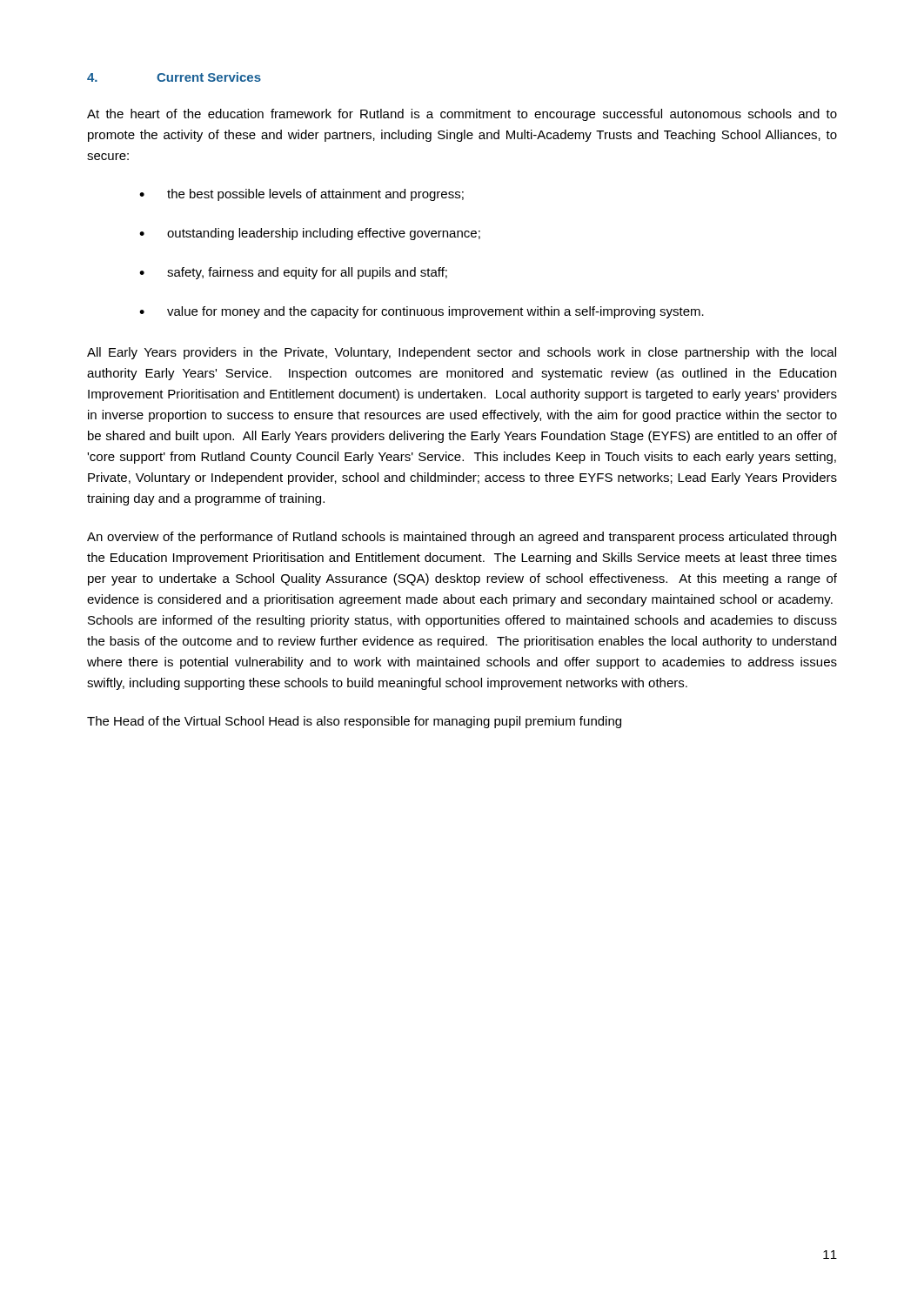Screen dimensions: 1305x924
Task: Navigate to the text block starting "An overview of the"
Action: tap(462, 609)
